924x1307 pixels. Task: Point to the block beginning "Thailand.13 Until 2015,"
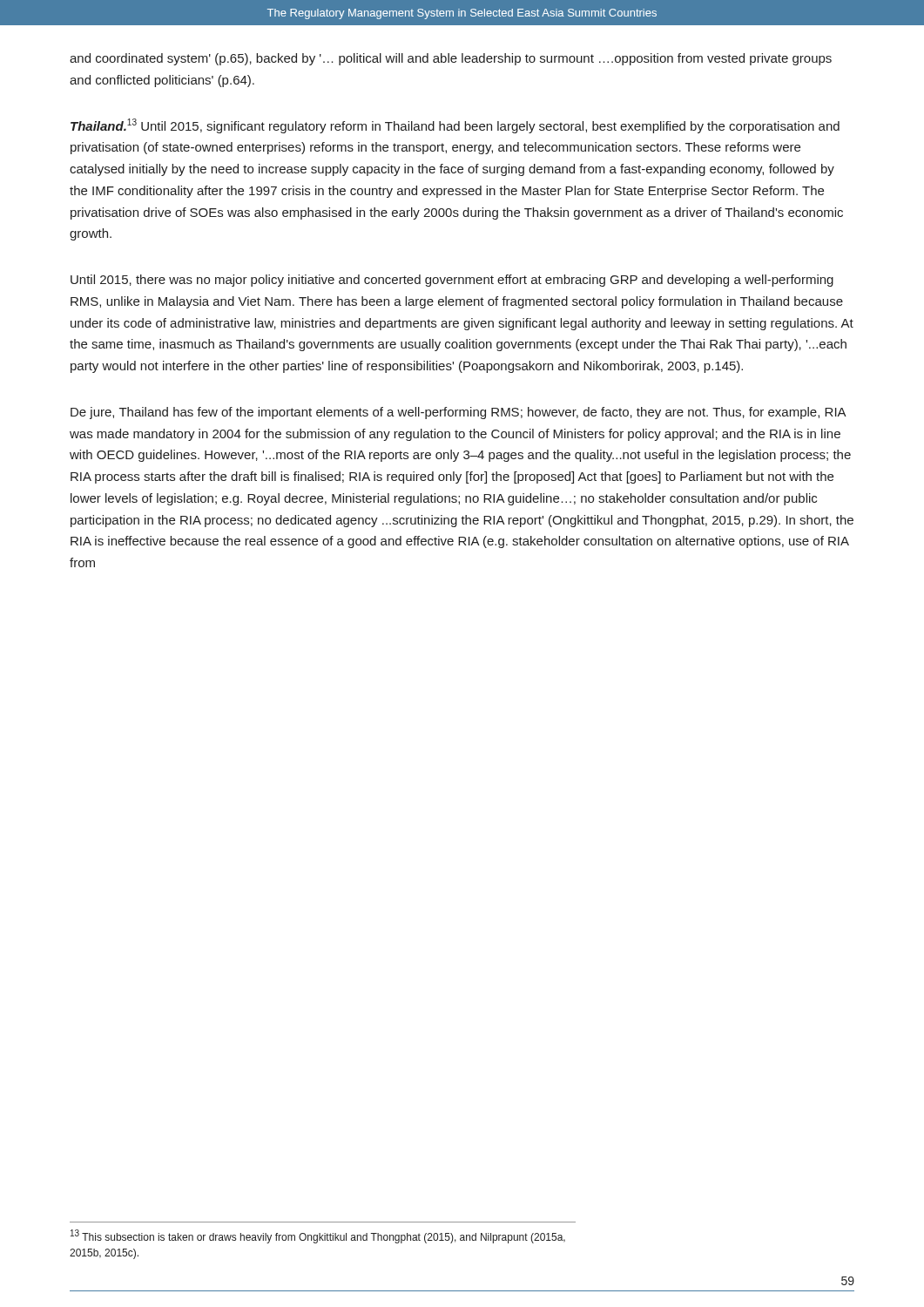(457, 179)
